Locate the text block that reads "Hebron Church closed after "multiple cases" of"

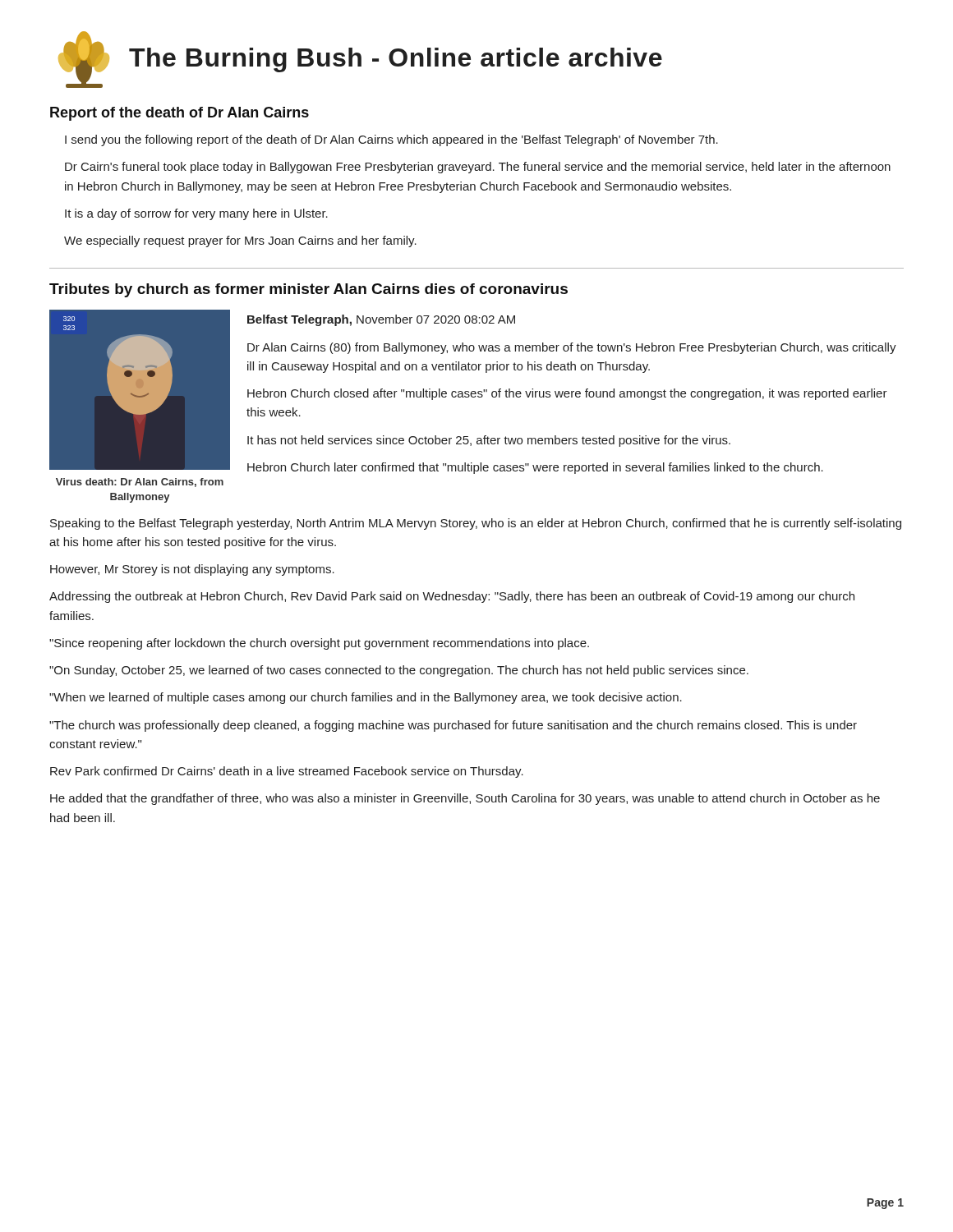pyautogui.click(x=567, y=403)
